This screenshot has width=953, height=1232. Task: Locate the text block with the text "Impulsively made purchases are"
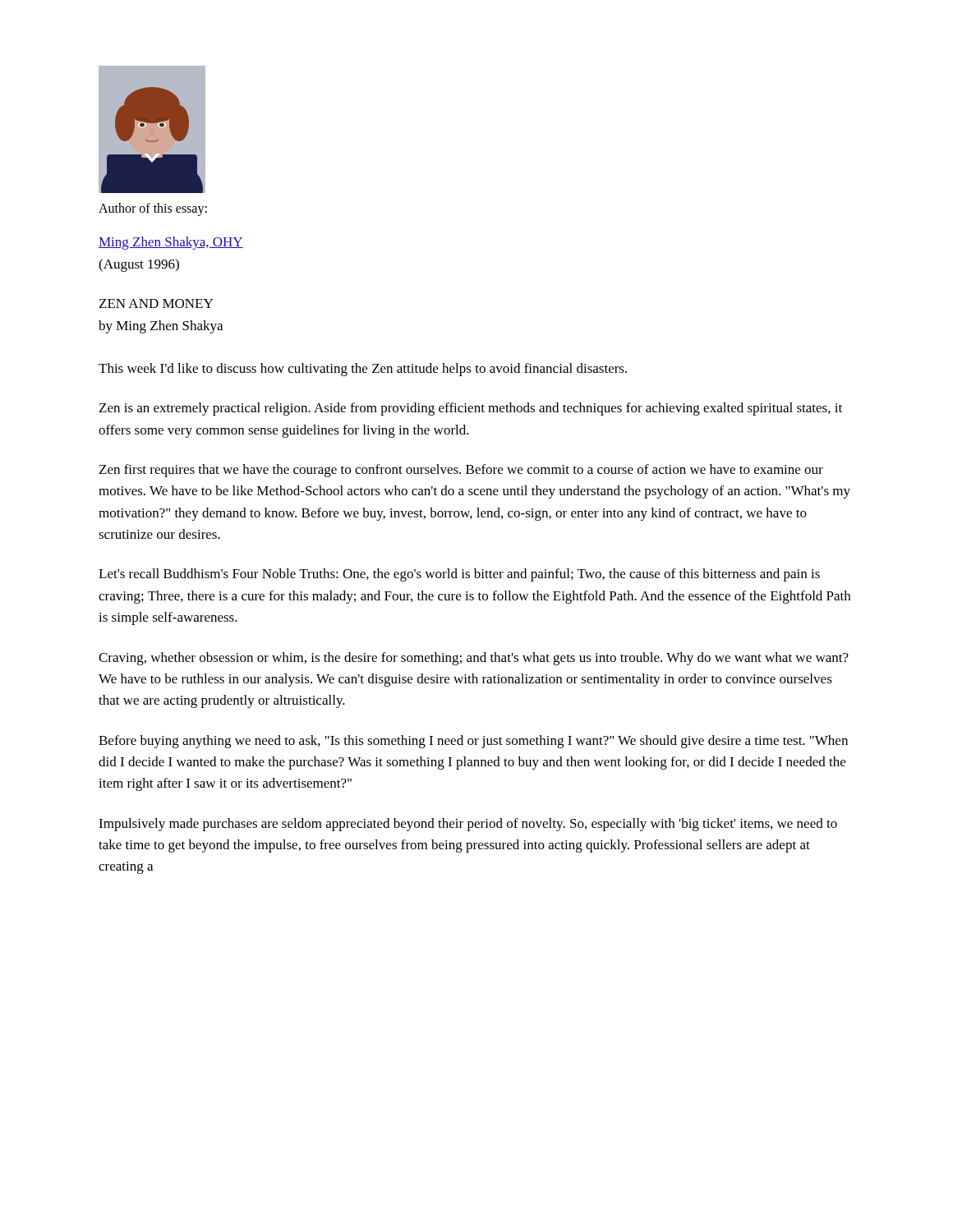coord(468,845)
